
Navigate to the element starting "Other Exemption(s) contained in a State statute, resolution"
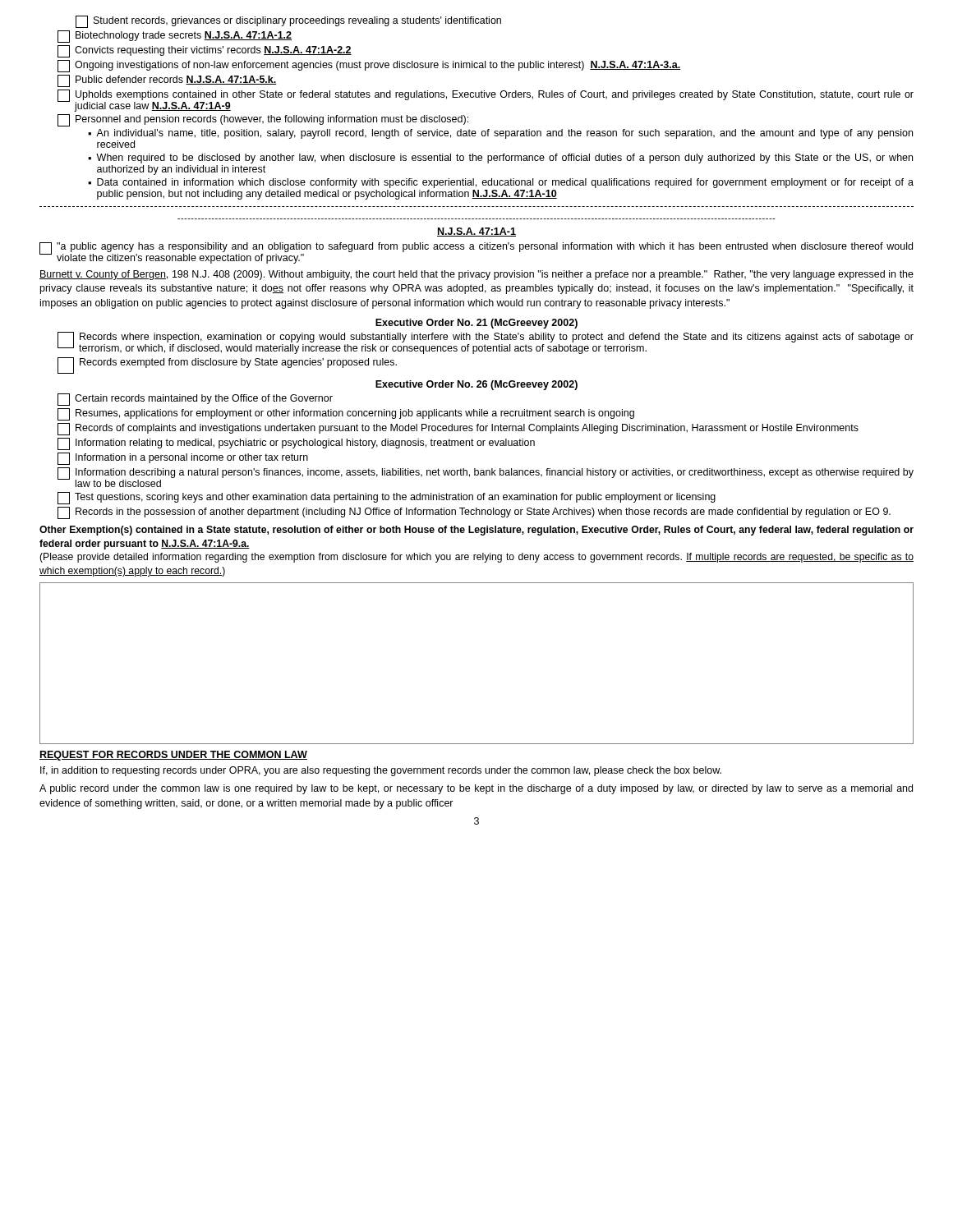[476, 550]
